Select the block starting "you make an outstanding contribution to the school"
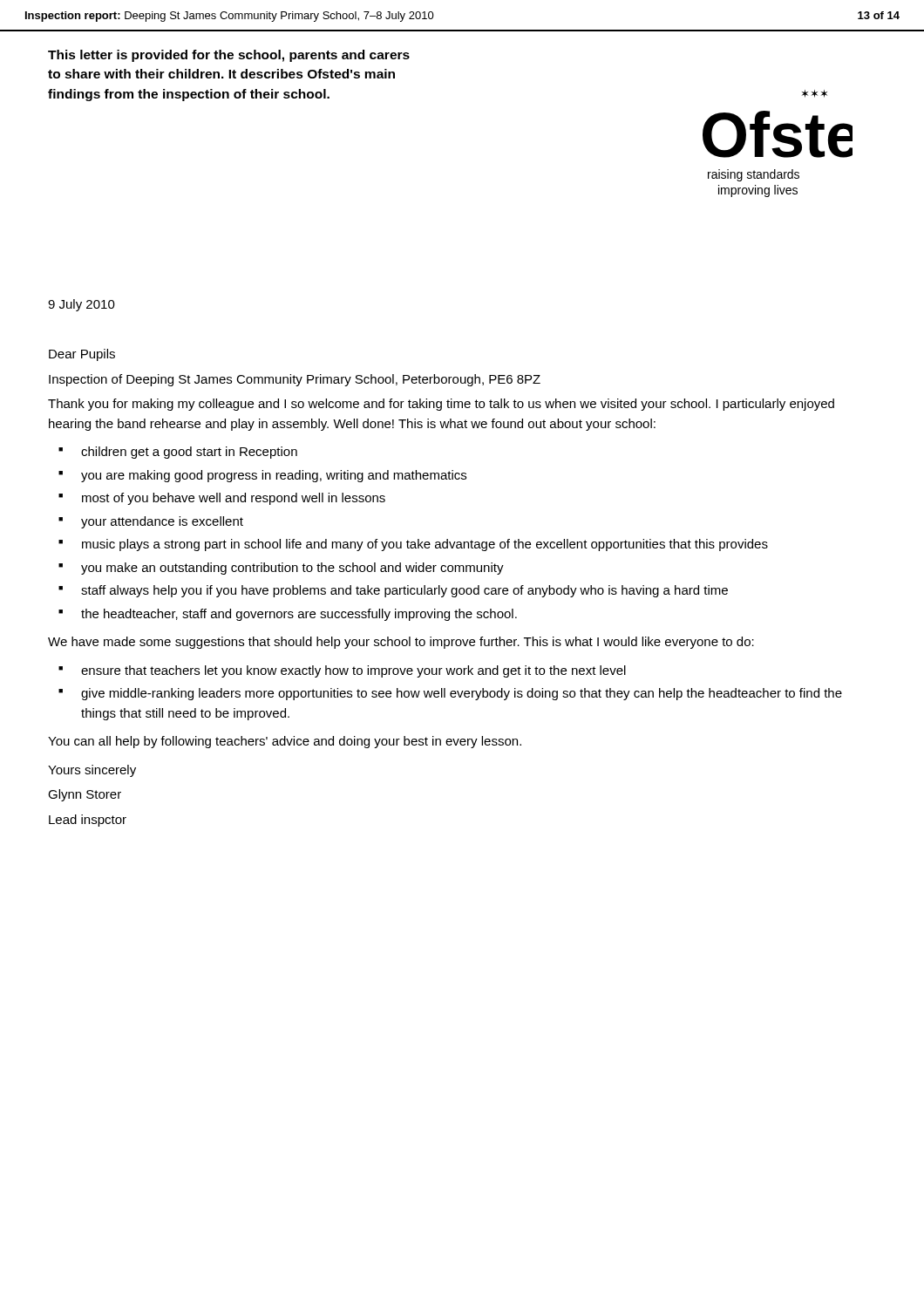Screen dimensions: 1308x924 click(292, 567)
